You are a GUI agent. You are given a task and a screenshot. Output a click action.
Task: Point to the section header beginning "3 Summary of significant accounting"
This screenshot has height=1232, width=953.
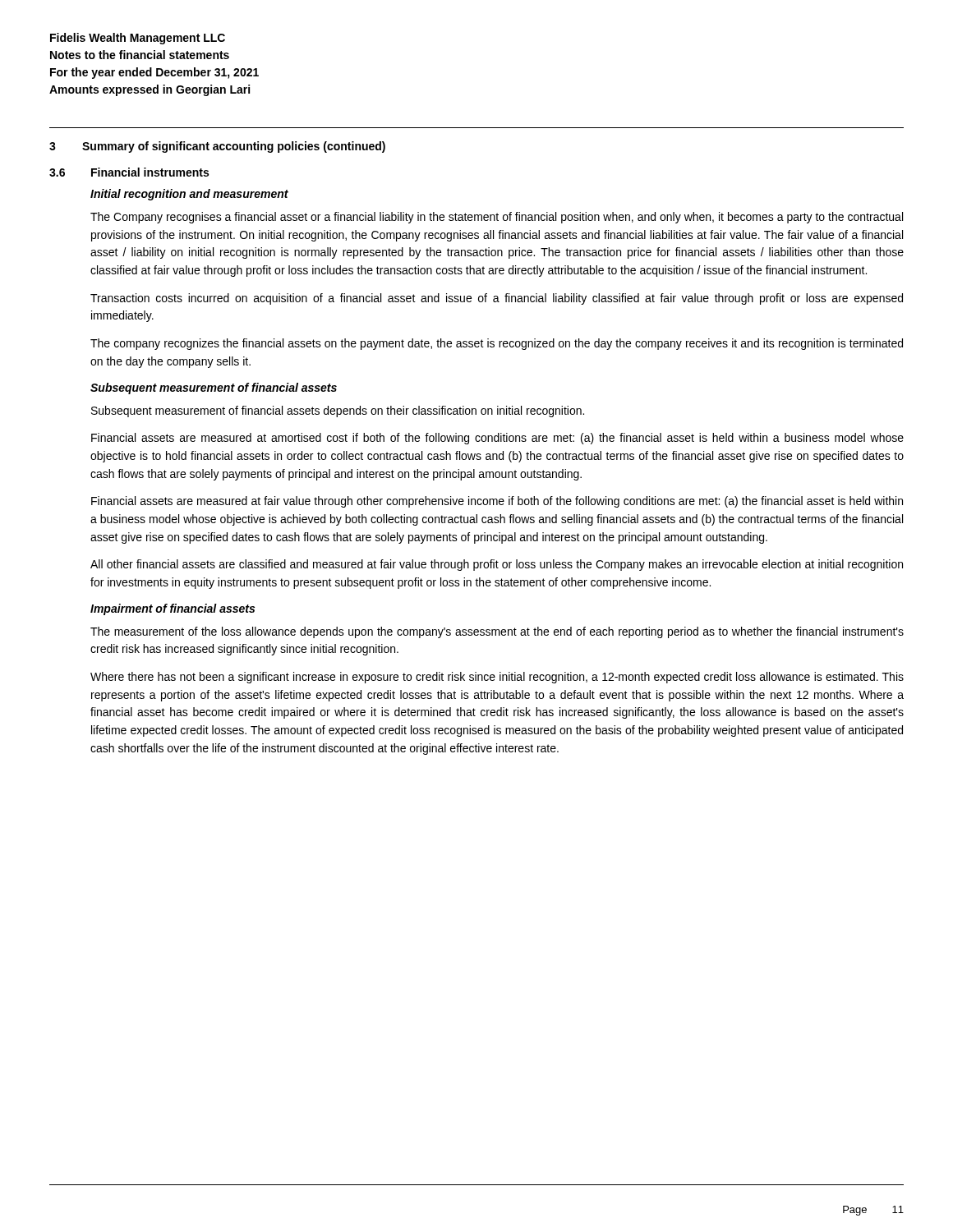pyautogui.click(x=217, y=146)
